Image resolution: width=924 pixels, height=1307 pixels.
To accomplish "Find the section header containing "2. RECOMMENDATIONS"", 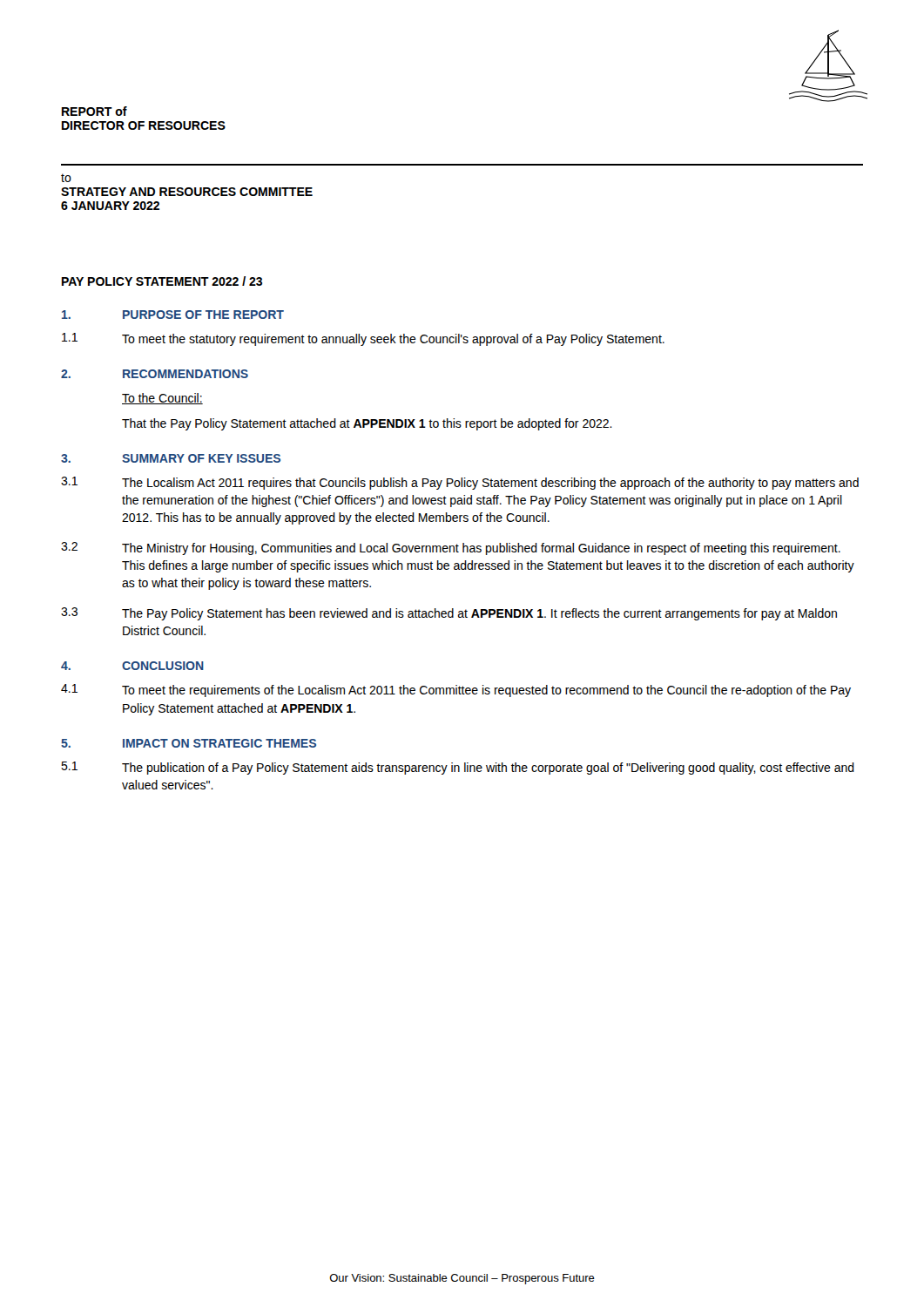I will click(155, 374).
